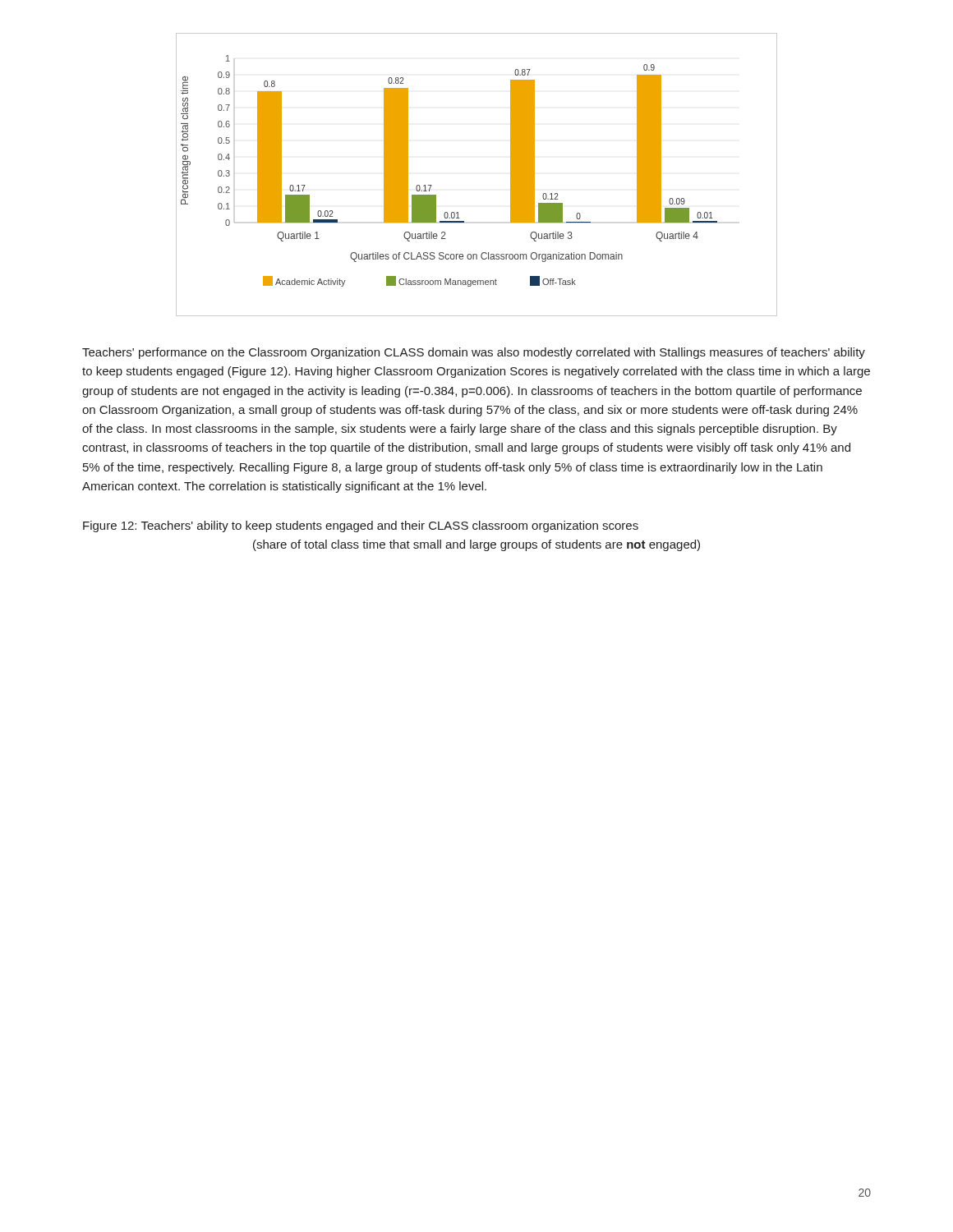Click on the region starting "(share of total class time that small"

(x=476, y=544)
